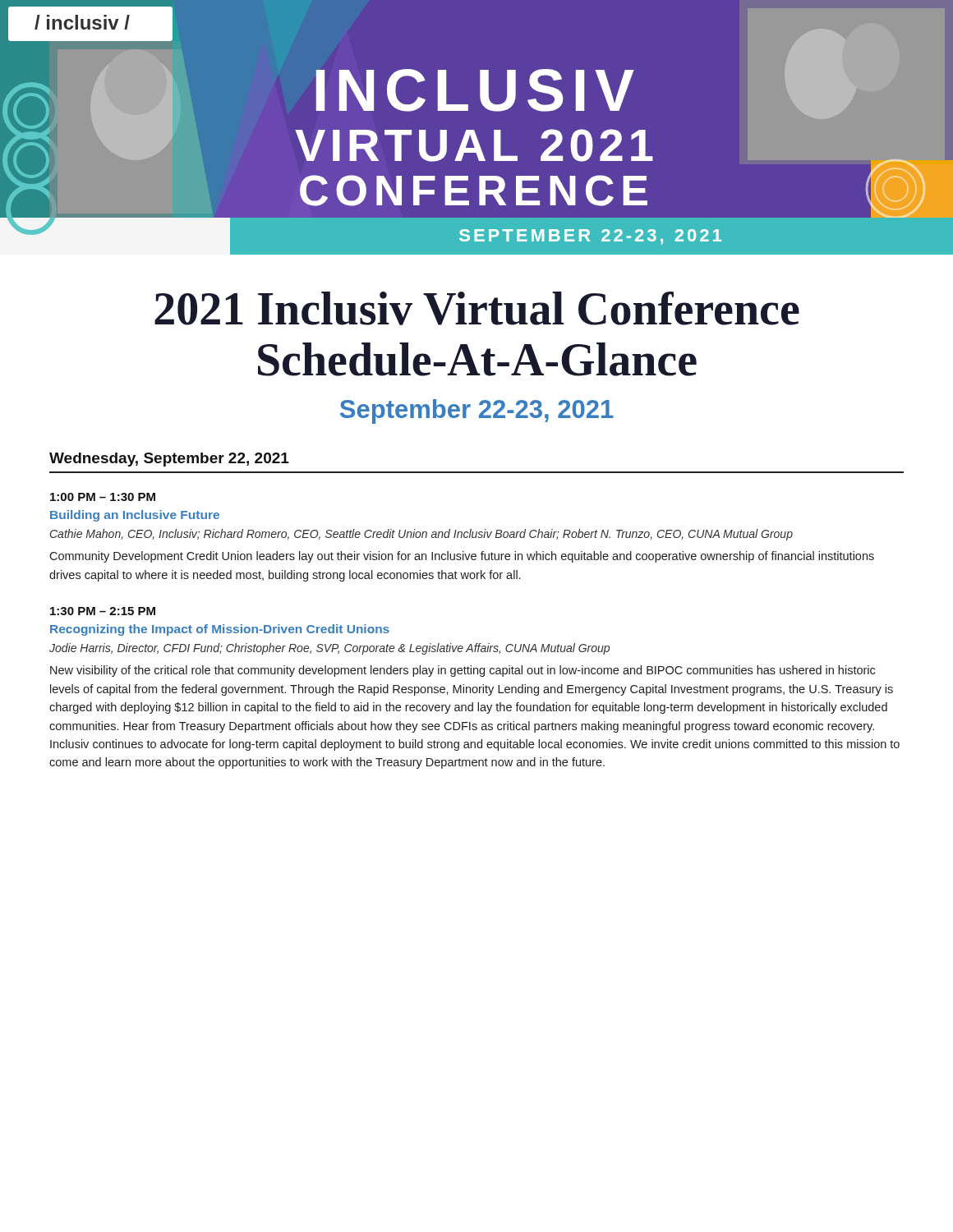Select the text with the text "1:30 PM – 2:15 PM"

pos(103,611)
